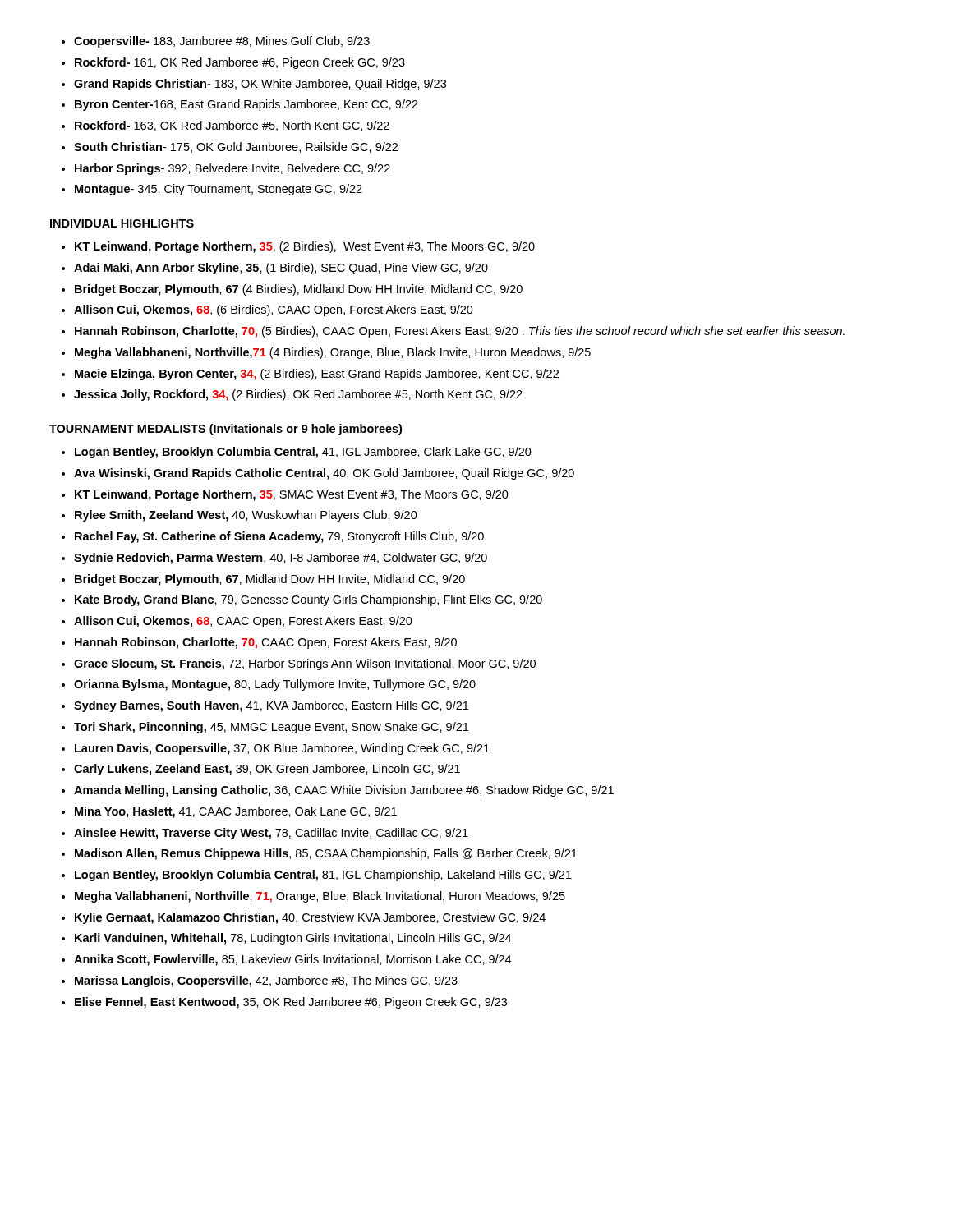Viewport: 953px width, 1232px height.
Task: Select the passage starting "Ava Wisinski, Grand Rapids Catholic"
Action: click(324, 473)
